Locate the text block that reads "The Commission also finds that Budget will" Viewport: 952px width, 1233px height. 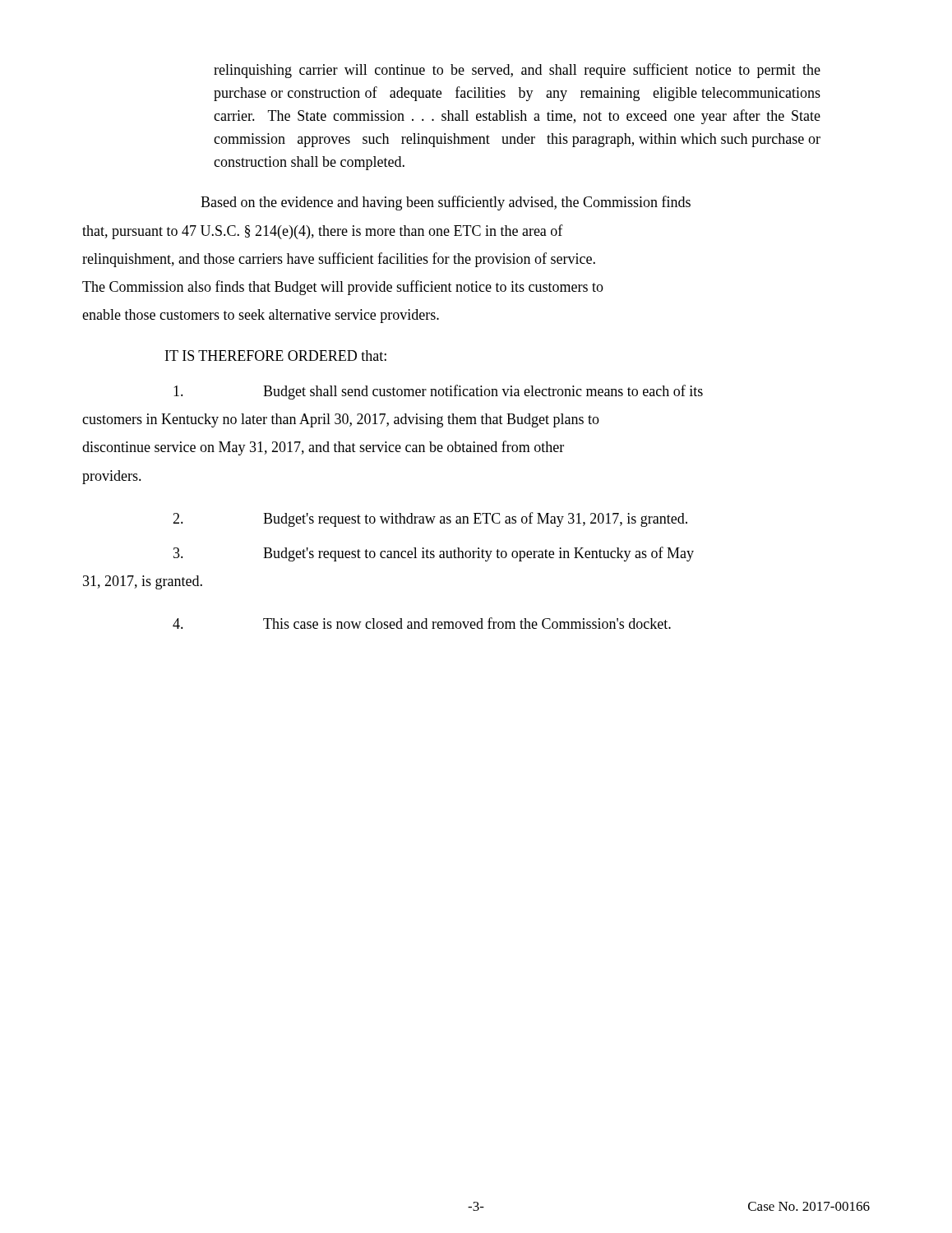point(343,287)
